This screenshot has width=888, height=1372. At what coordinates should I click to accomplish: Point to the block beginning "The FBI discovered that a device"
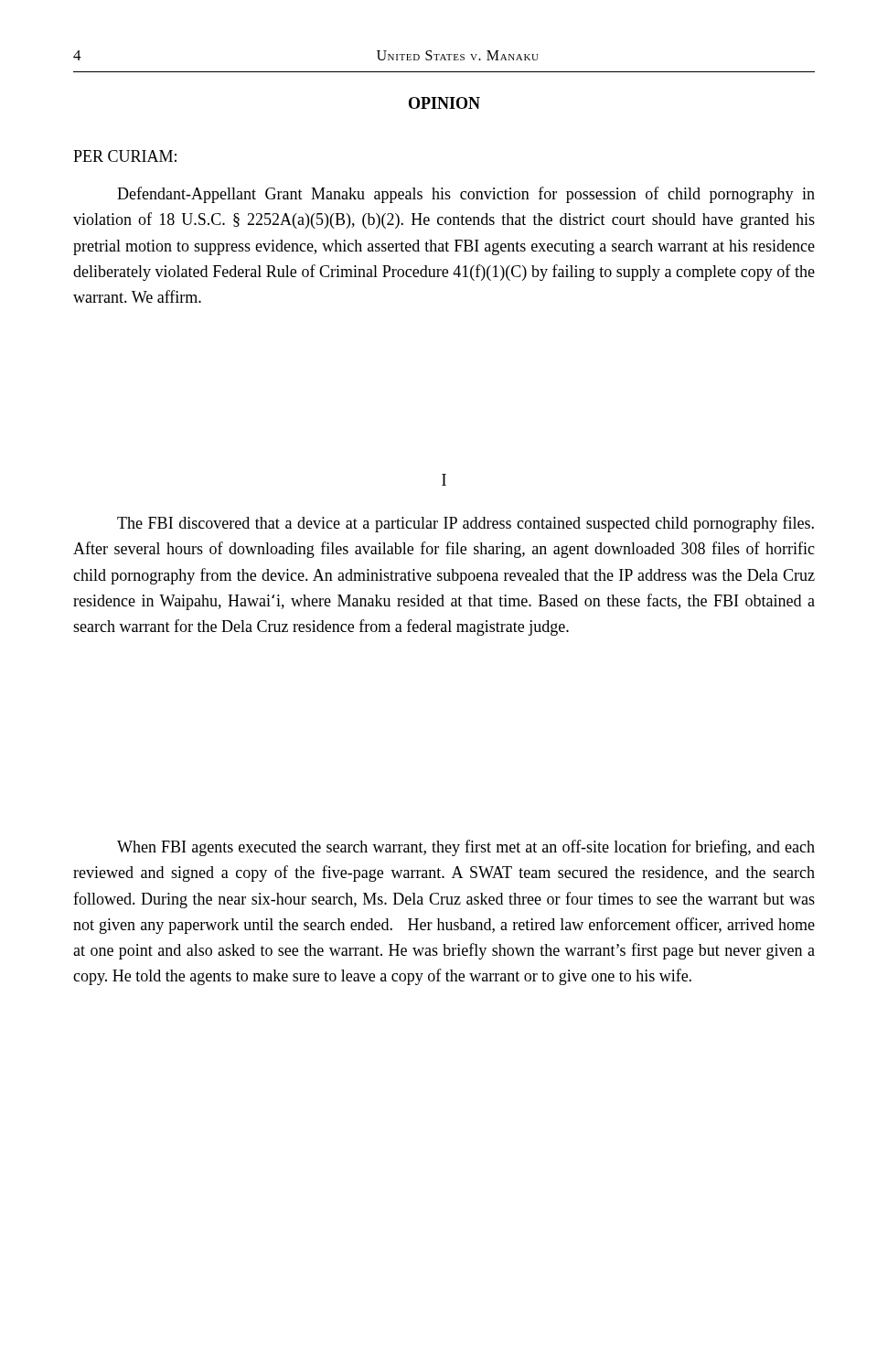pos(444,575)
